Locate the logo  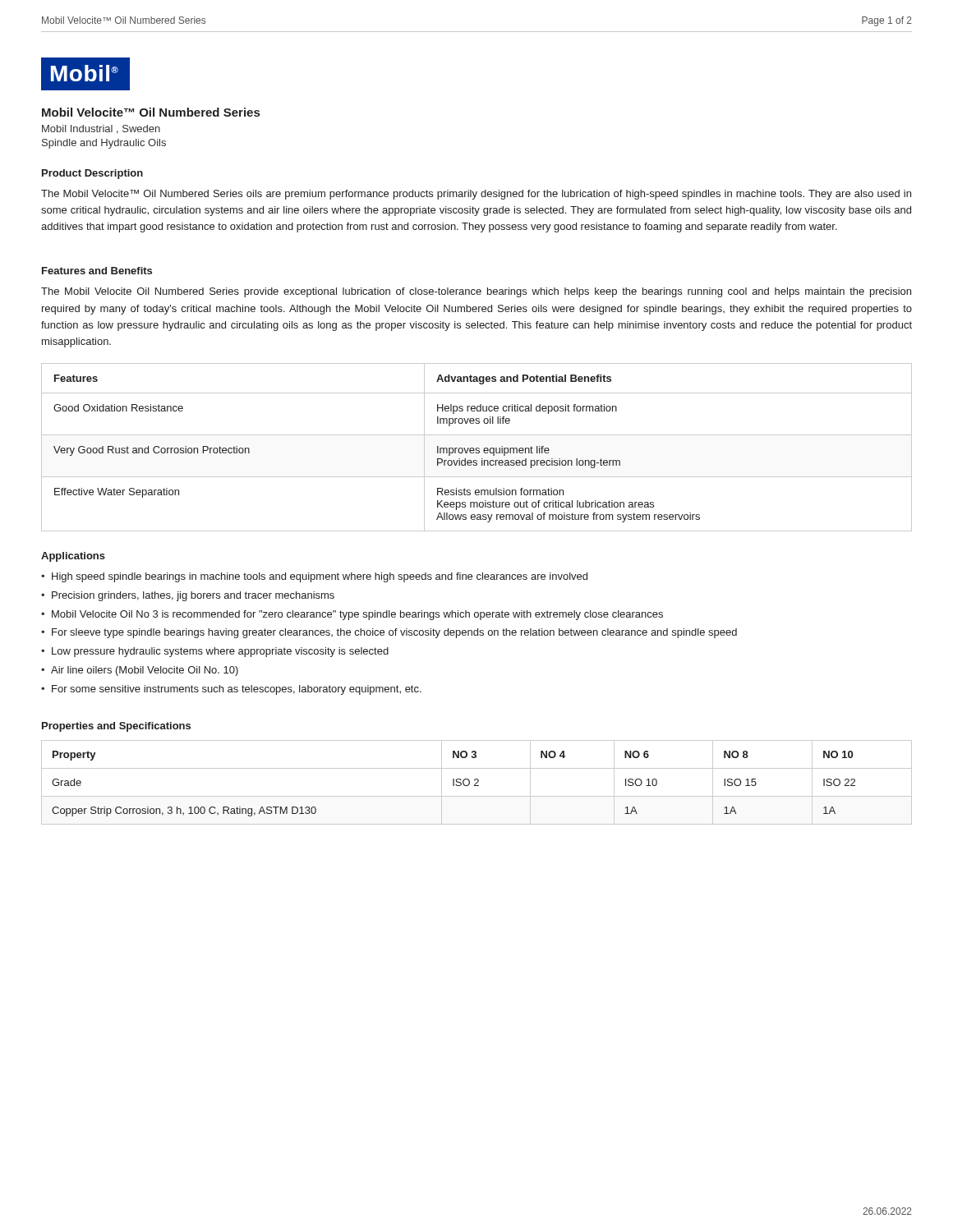pos(476,74)
